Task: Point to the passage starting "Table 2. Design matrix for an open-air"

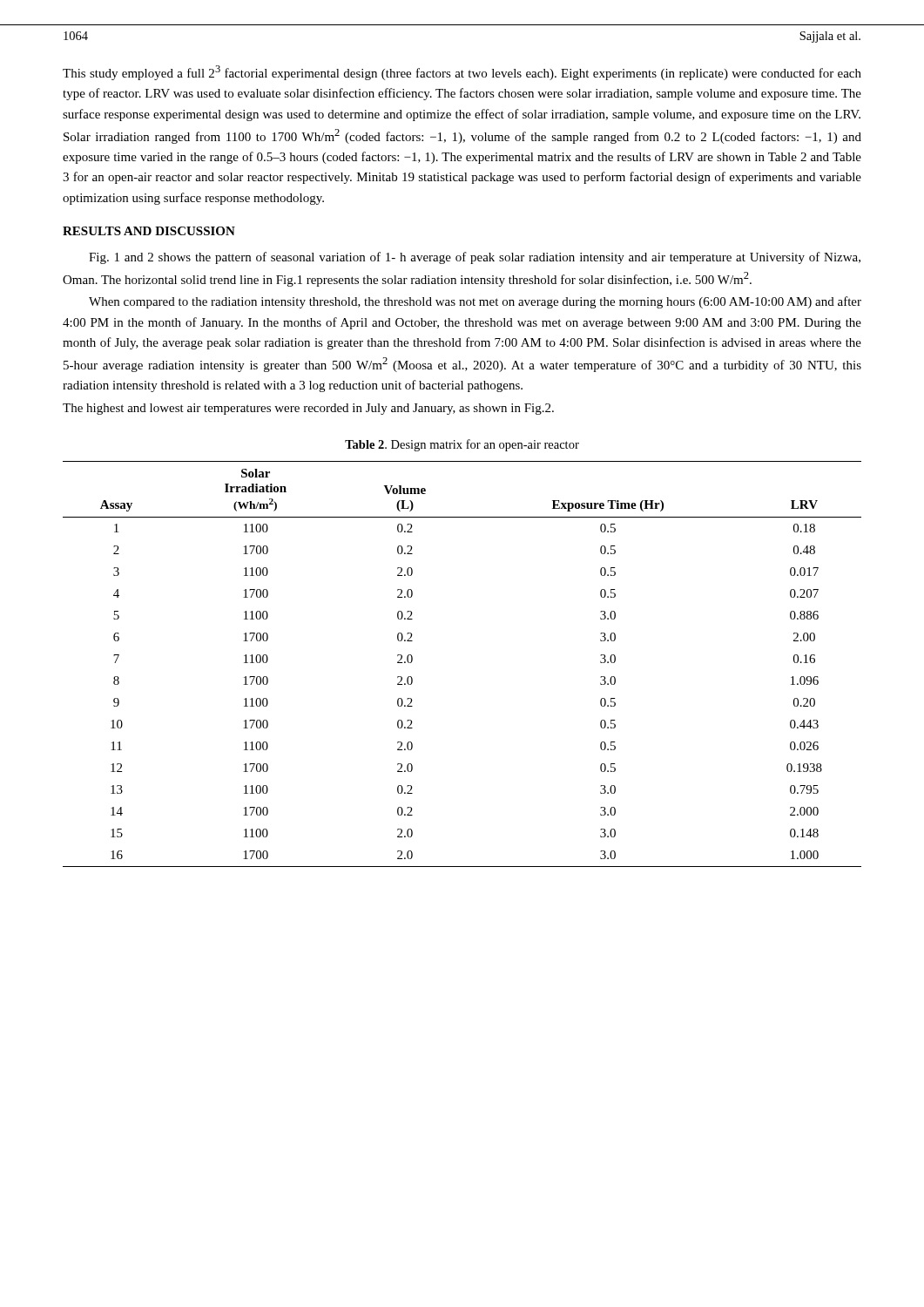Action: click(462, 444)
